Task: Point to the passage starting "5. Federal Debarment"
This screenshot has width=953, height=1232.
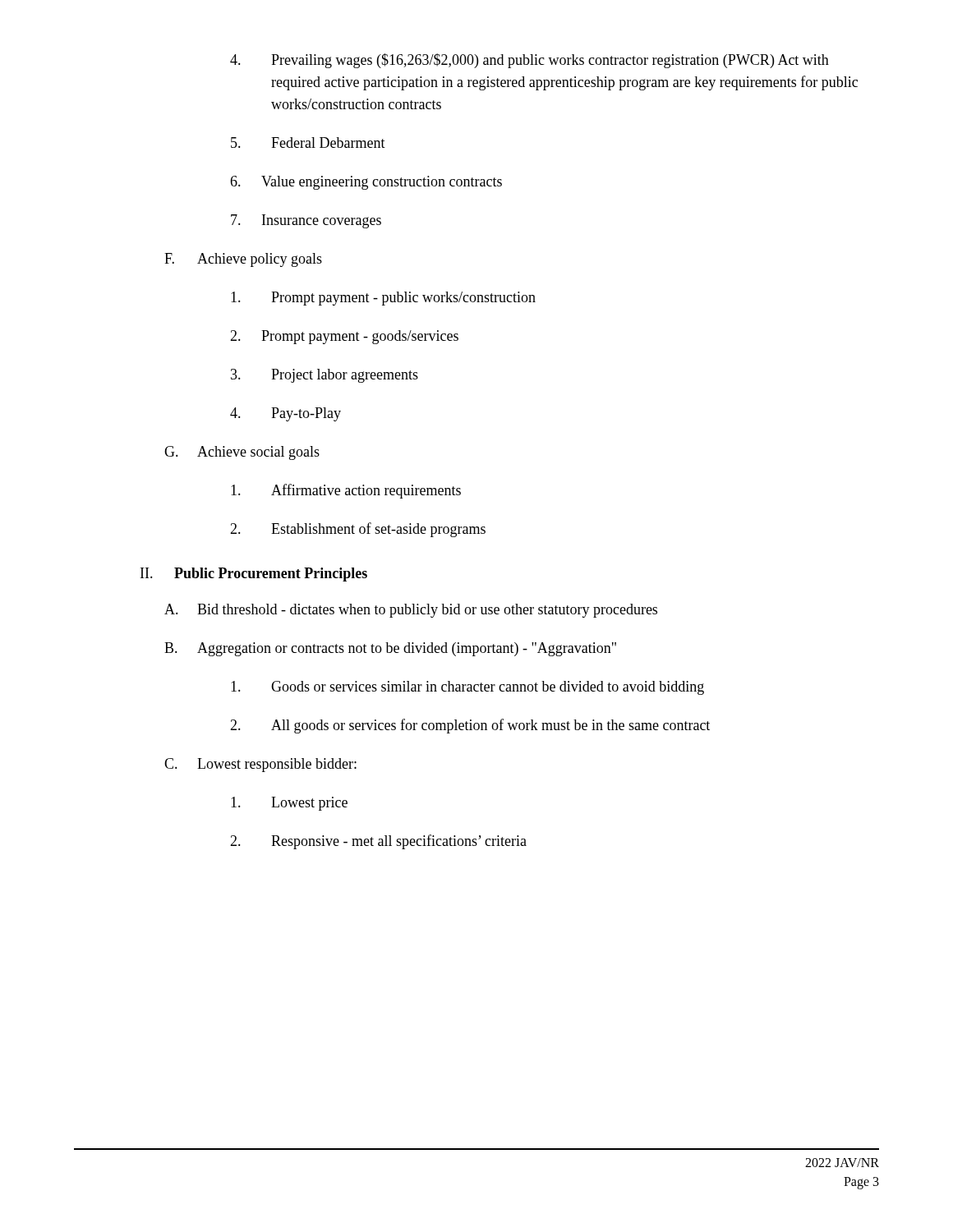Action: (x=307, y=143)
